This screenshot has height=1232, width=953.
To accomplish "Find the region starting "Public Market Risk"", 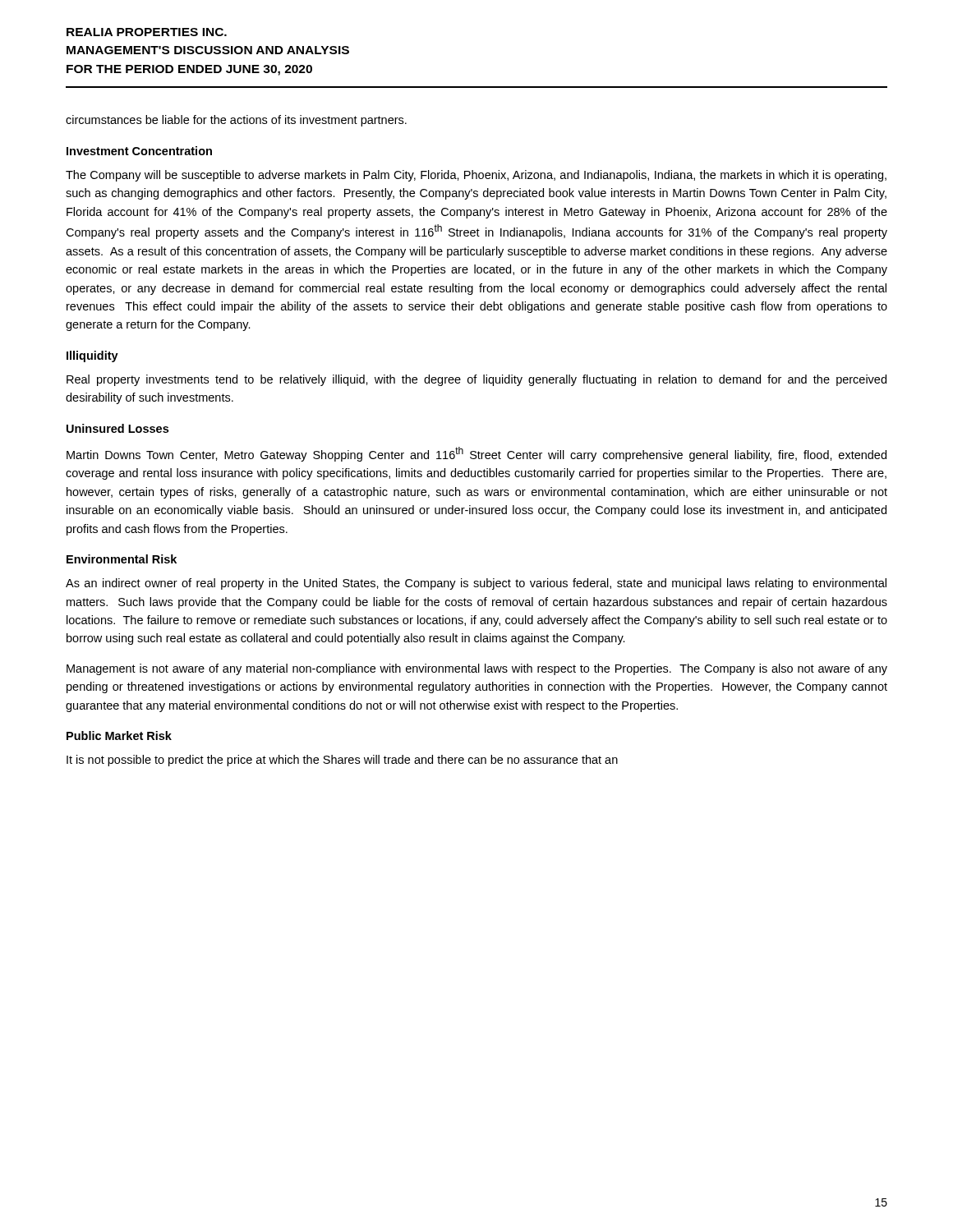I will (x=119, y=736).
